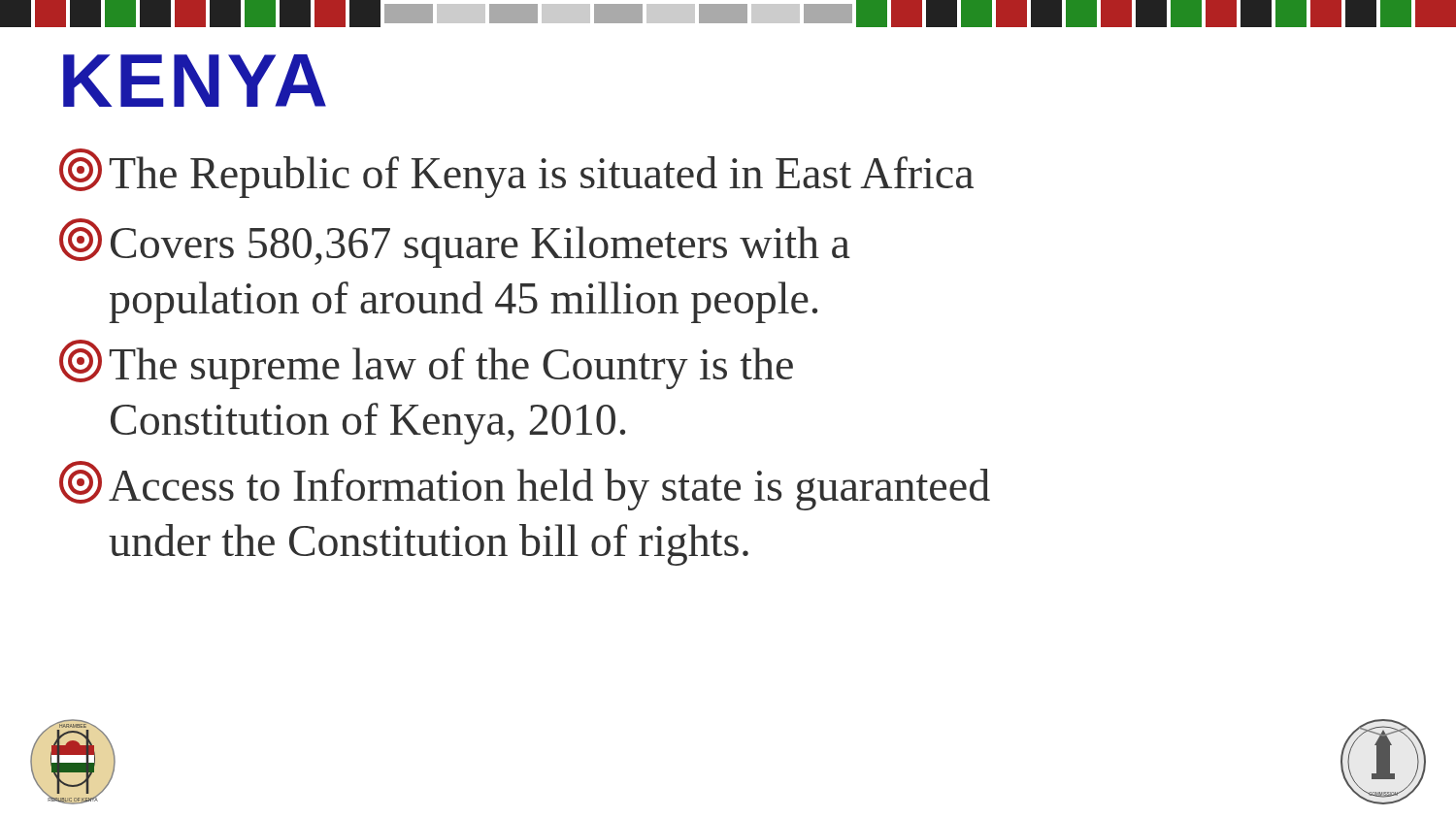Find the list item containing "The Republic of Kenya is situated"
The image size is (1456, 819).
728,175
